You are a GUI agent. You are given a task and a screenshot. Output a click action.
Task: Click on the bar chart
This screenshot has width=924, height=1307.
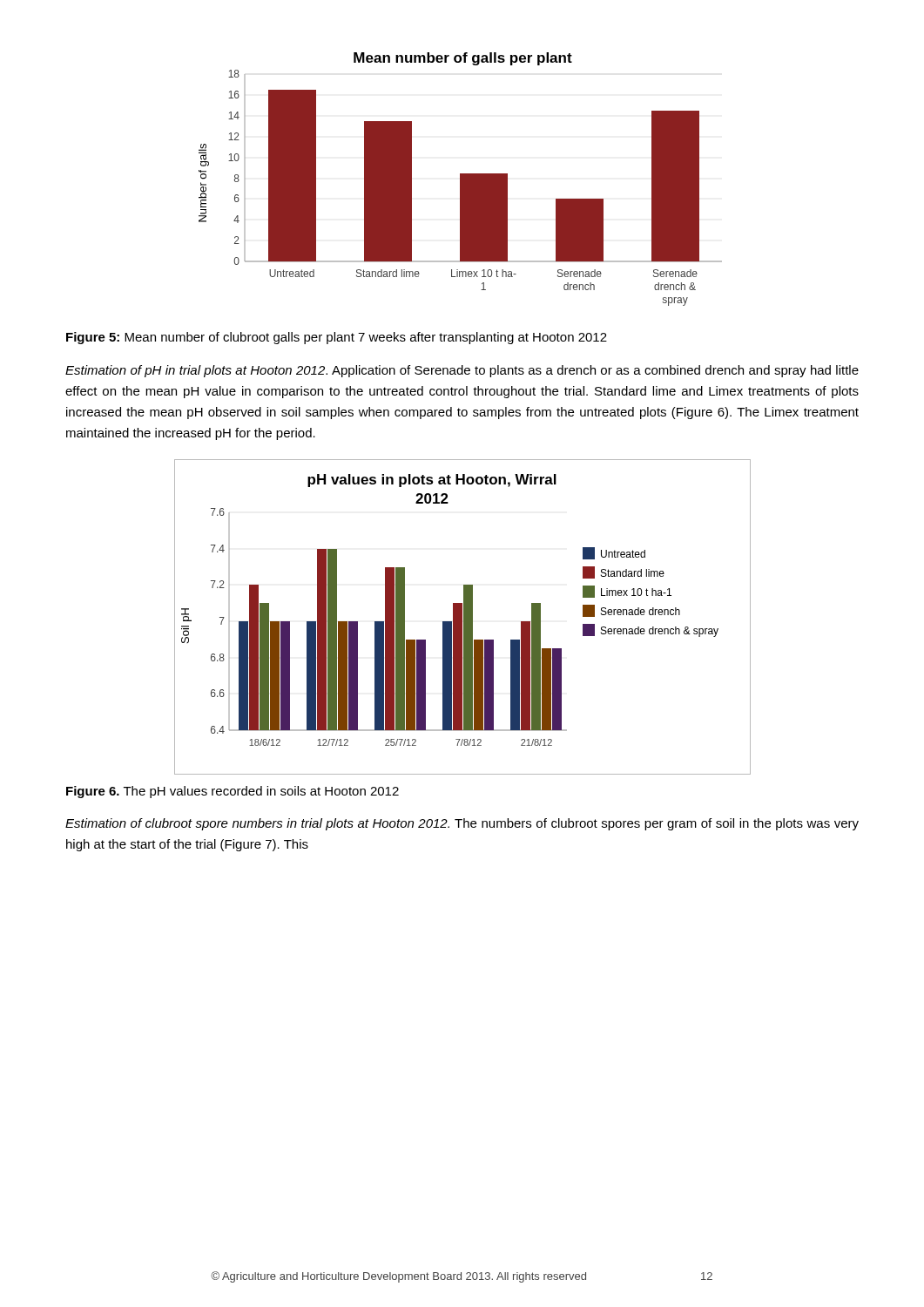462,183
